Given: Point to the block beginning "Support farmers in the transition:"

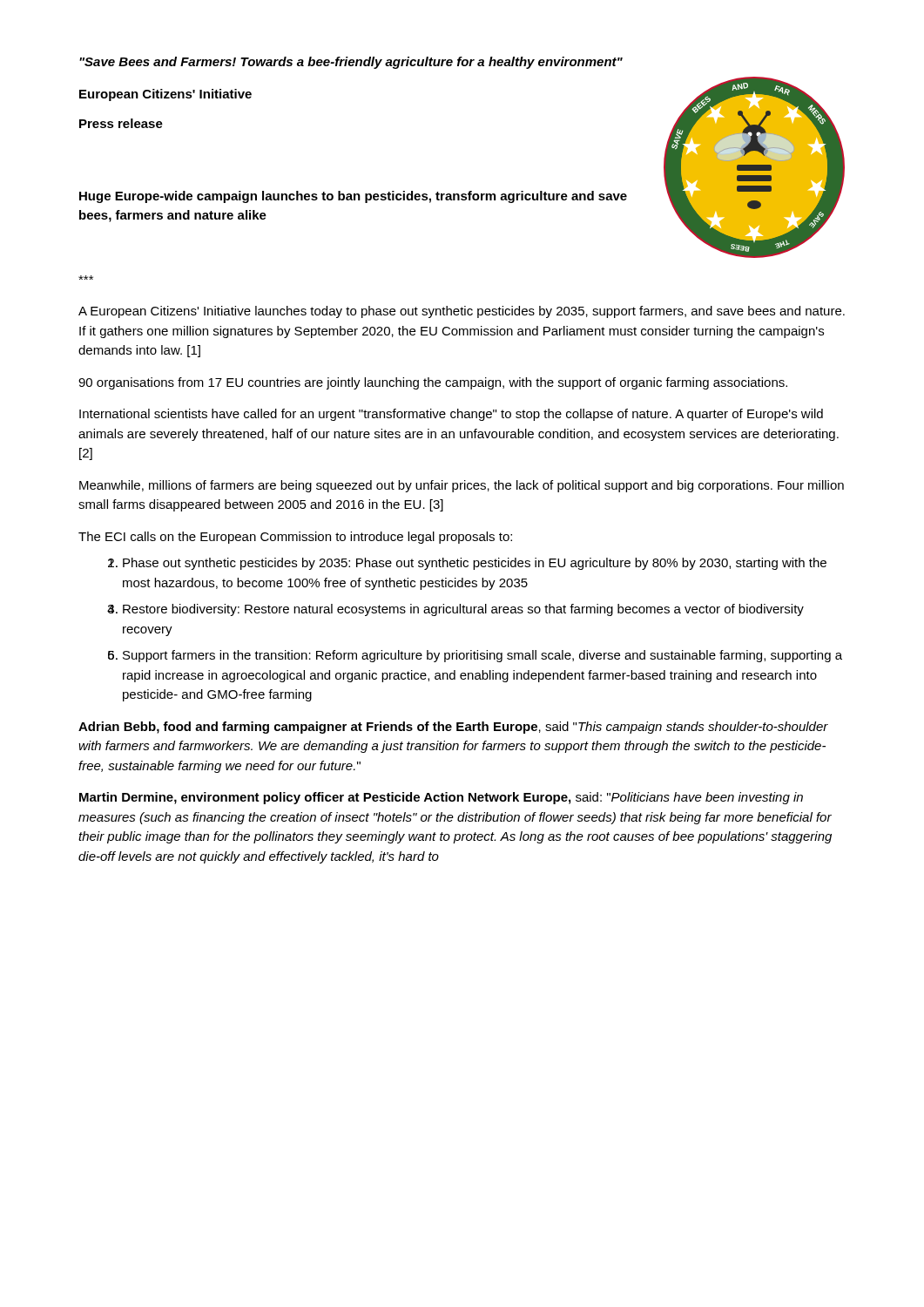Looking at the screenshot, I should coord(484,675).
